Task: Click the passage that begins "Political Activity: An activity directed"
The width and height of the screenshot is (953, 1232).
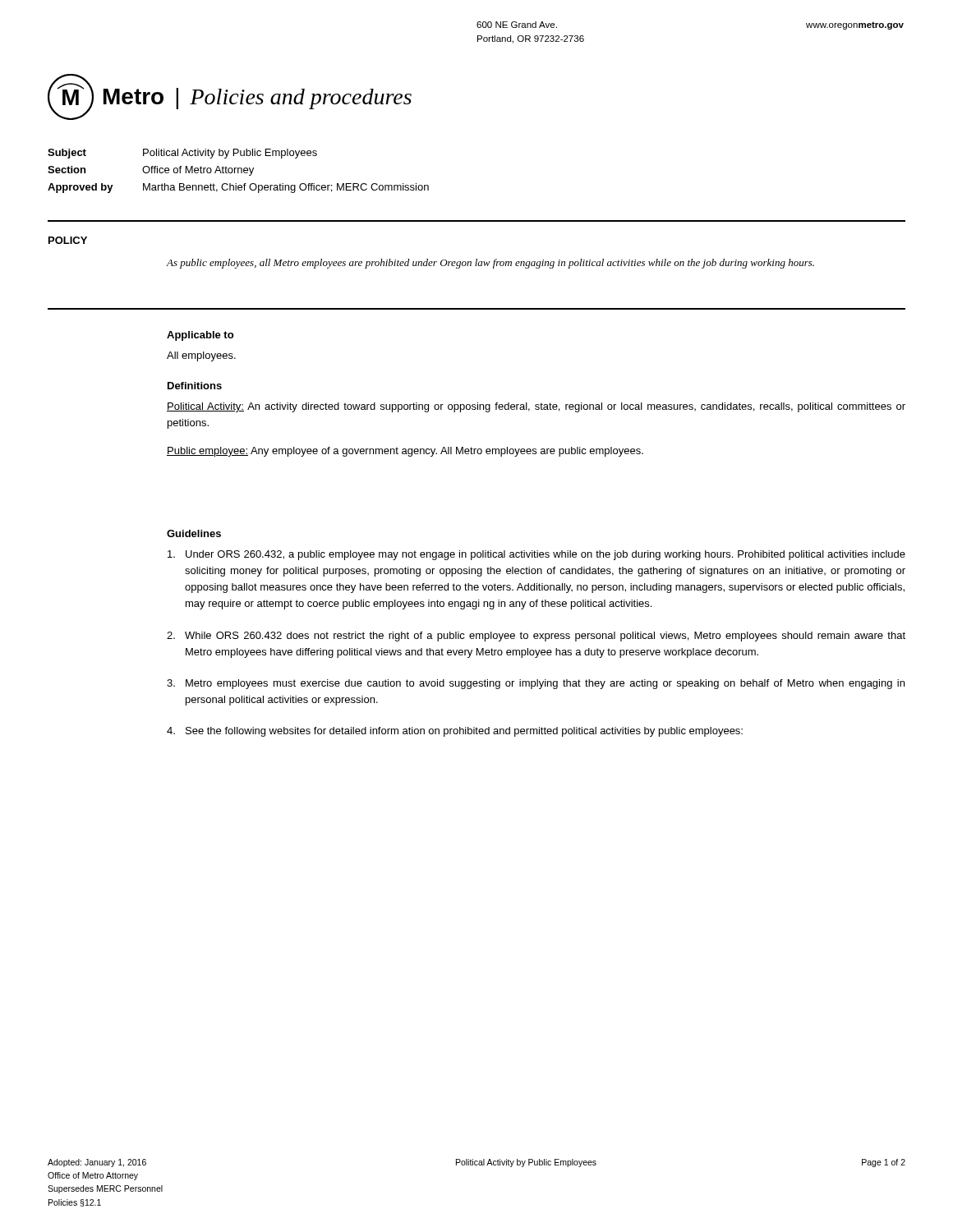Action: click(536, 414)
